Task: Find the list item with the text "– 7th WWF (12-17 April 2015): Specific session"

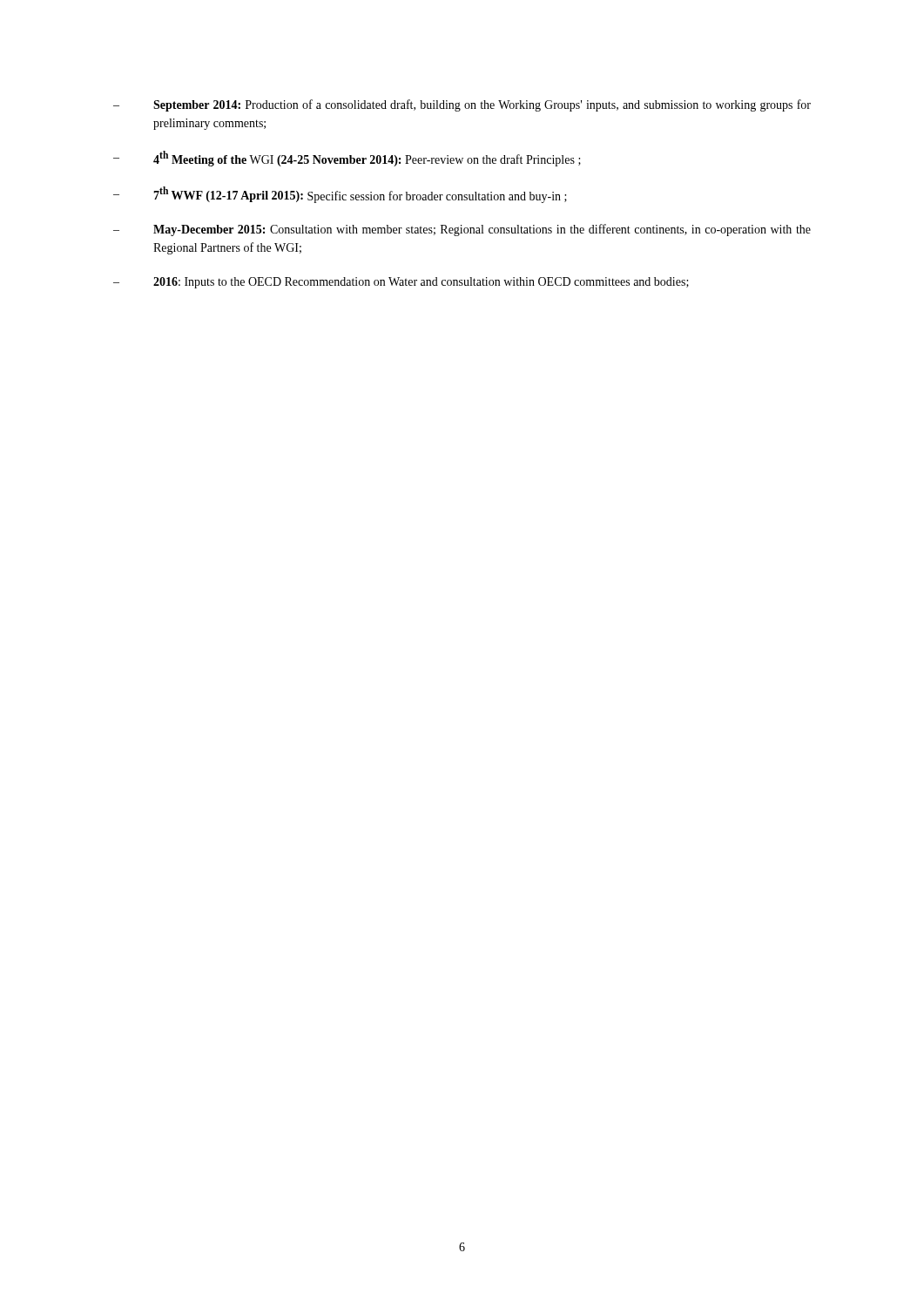Action: (462, 195)
